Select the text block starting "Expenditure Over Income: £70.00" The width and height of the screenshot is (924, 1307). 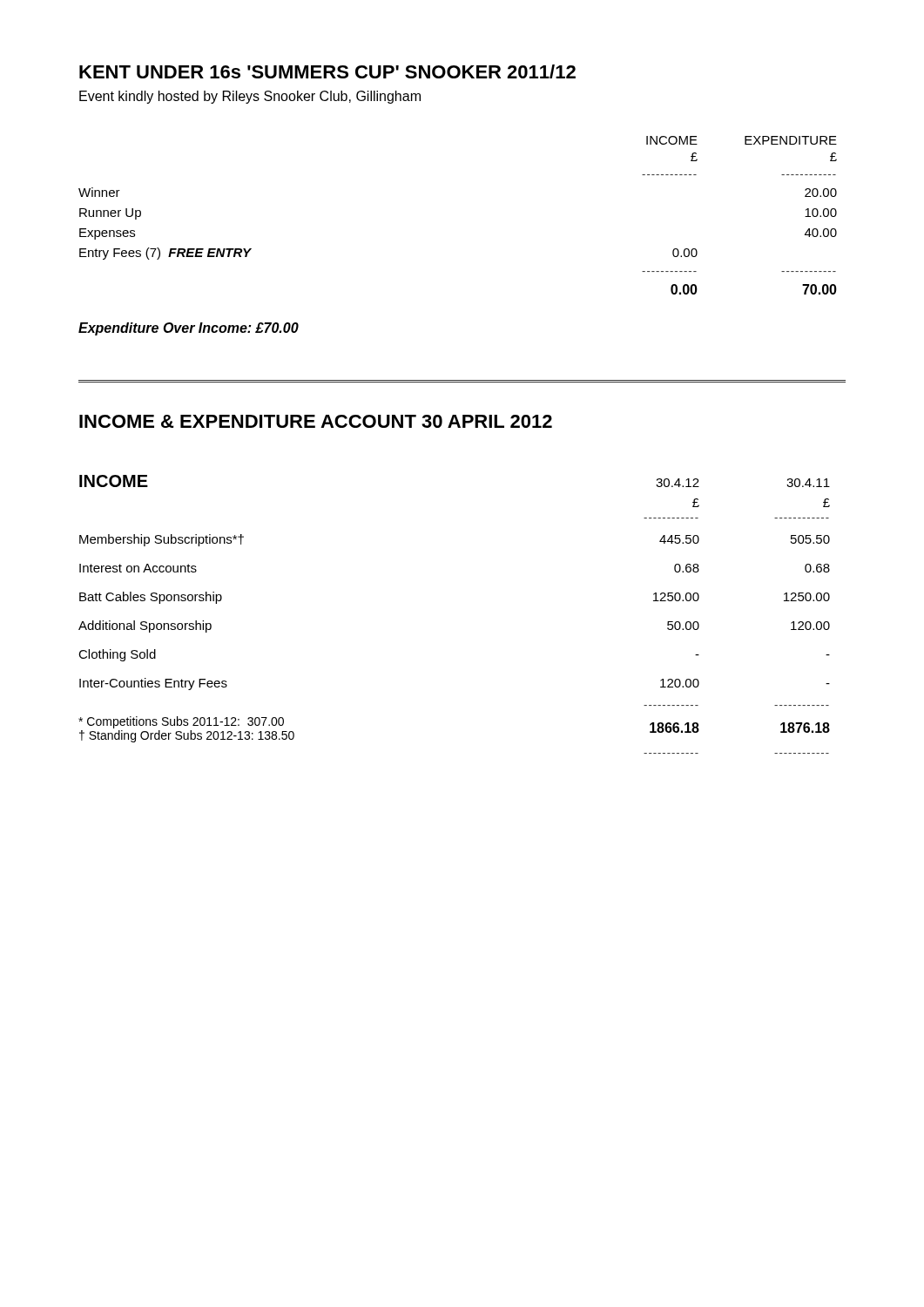(188, 328)
